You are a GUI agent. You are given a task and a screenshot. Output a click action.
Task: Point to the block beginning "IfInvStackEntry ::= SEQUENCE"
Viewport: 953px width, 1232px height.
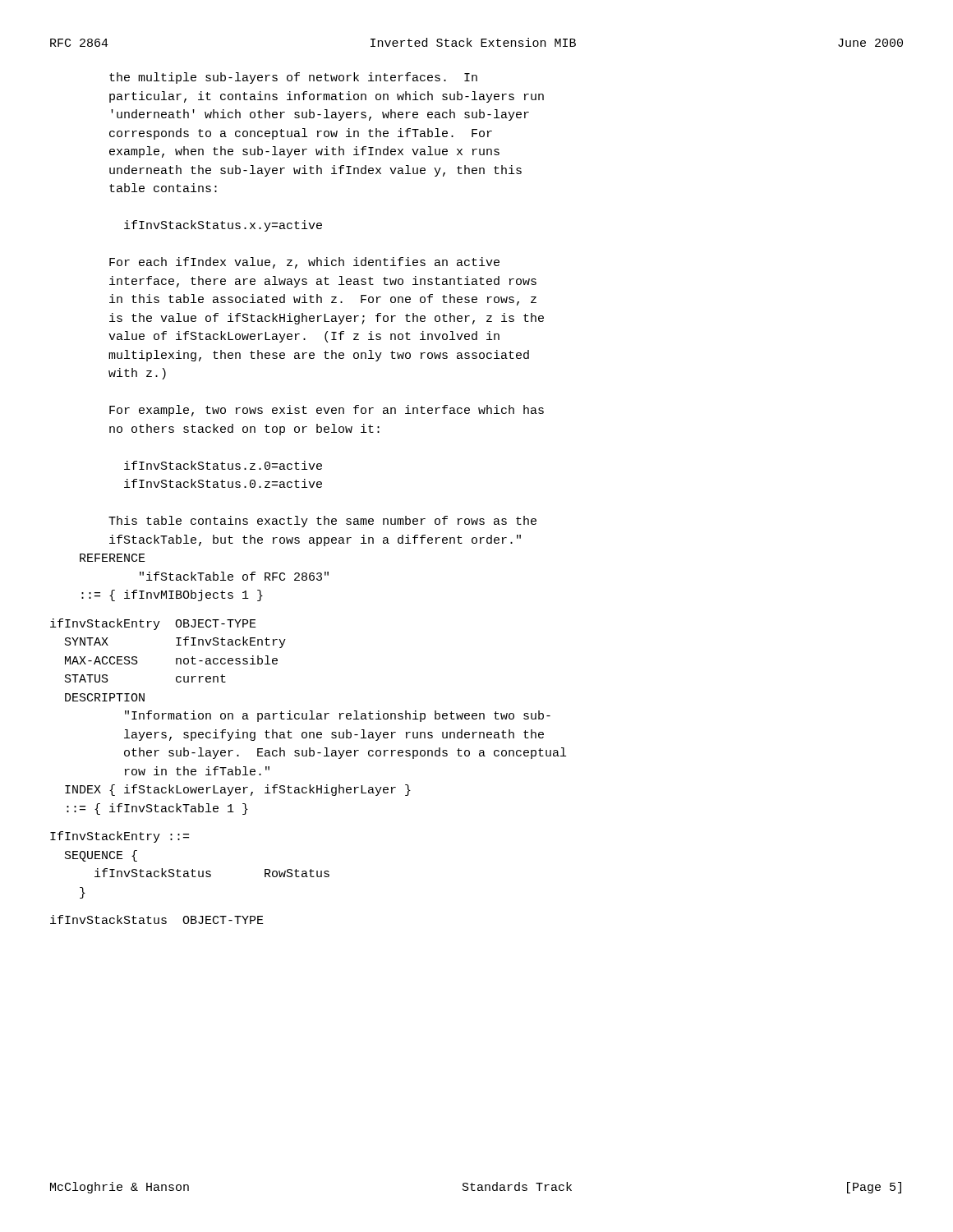click(120, 837)
